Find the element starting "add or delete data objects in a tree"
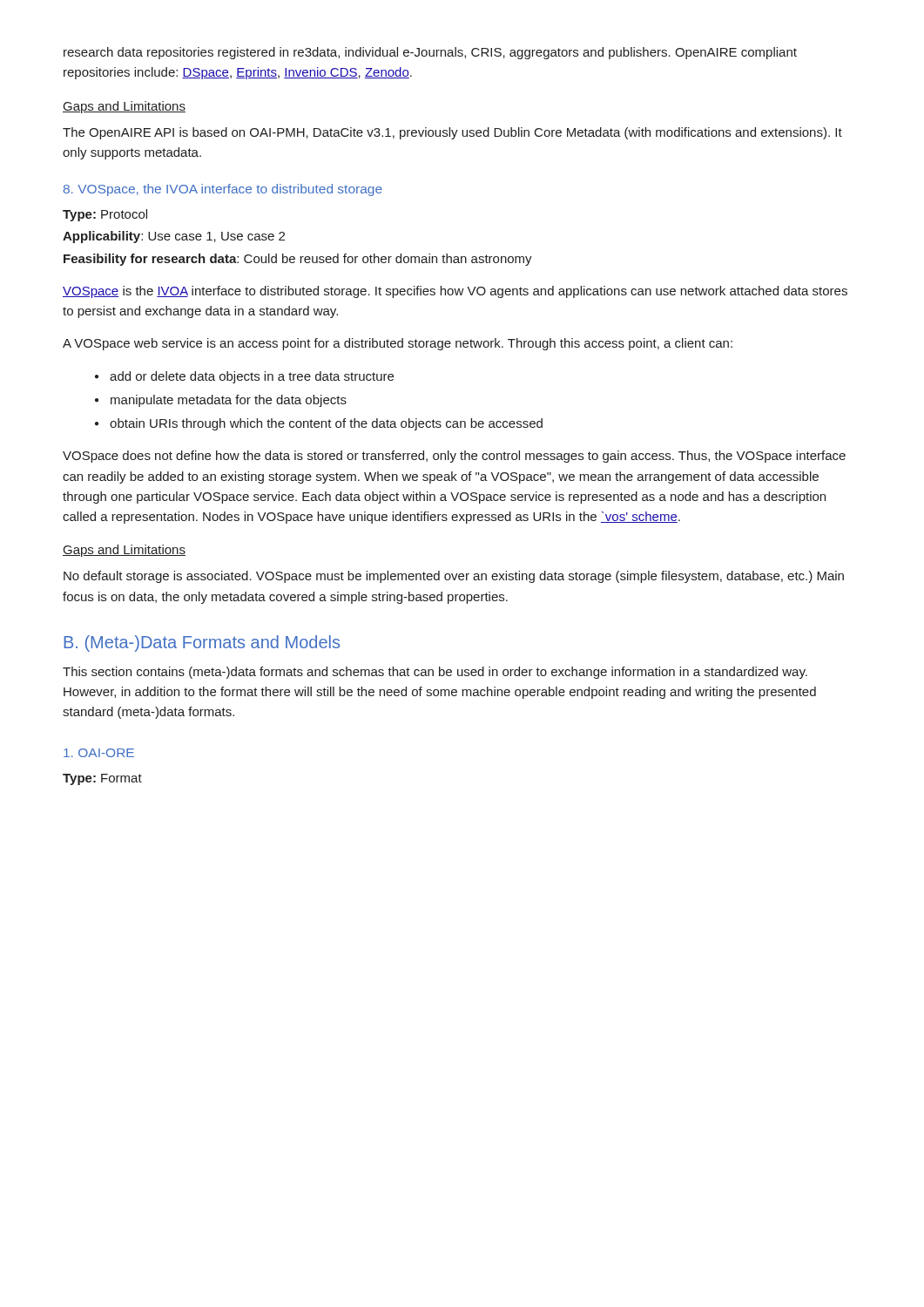Image resolution: width=924 pixels, height=1307 pixels. (x=252, y=376)
